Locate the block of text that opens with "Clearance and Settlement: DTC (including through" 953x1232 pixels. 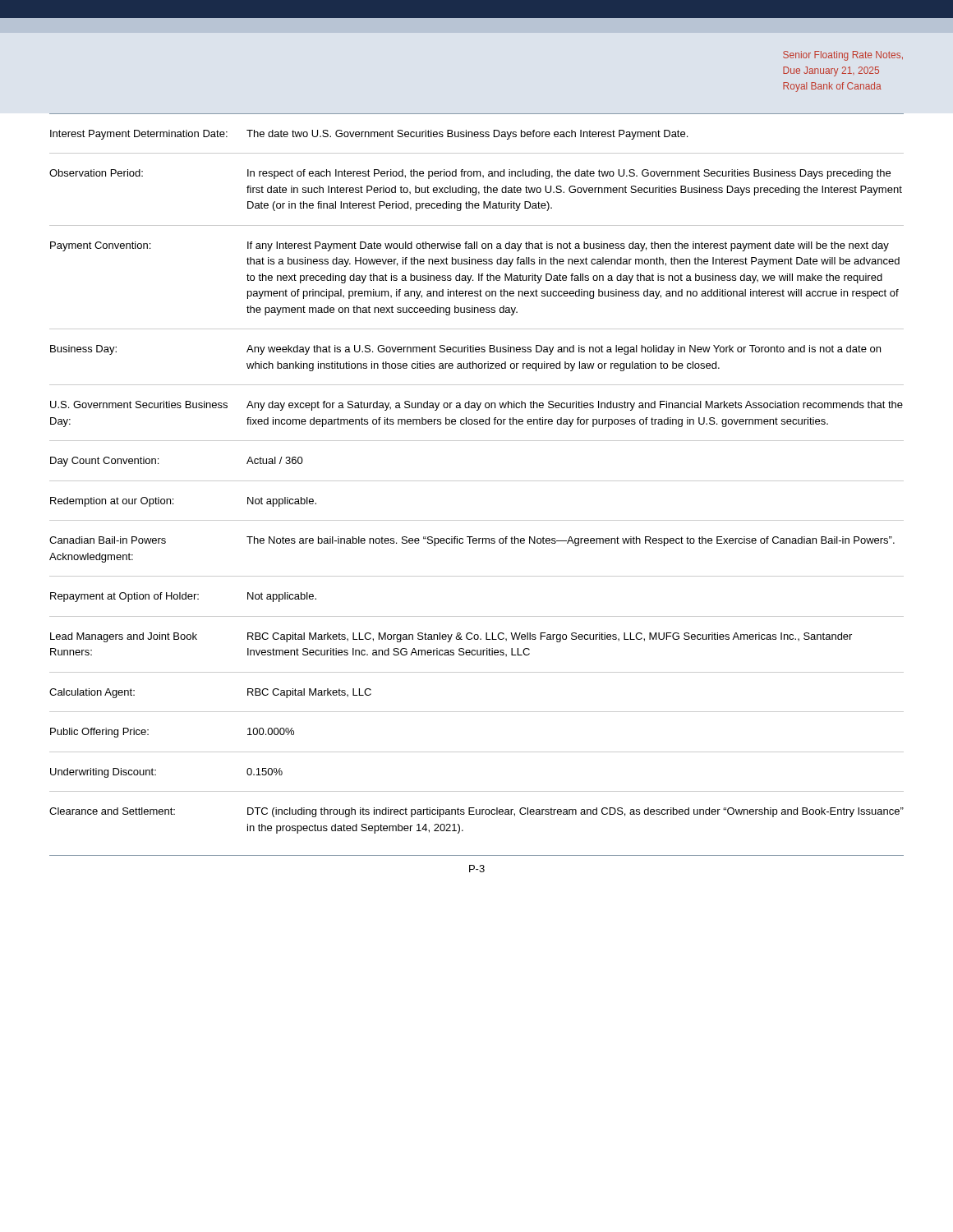476,819
